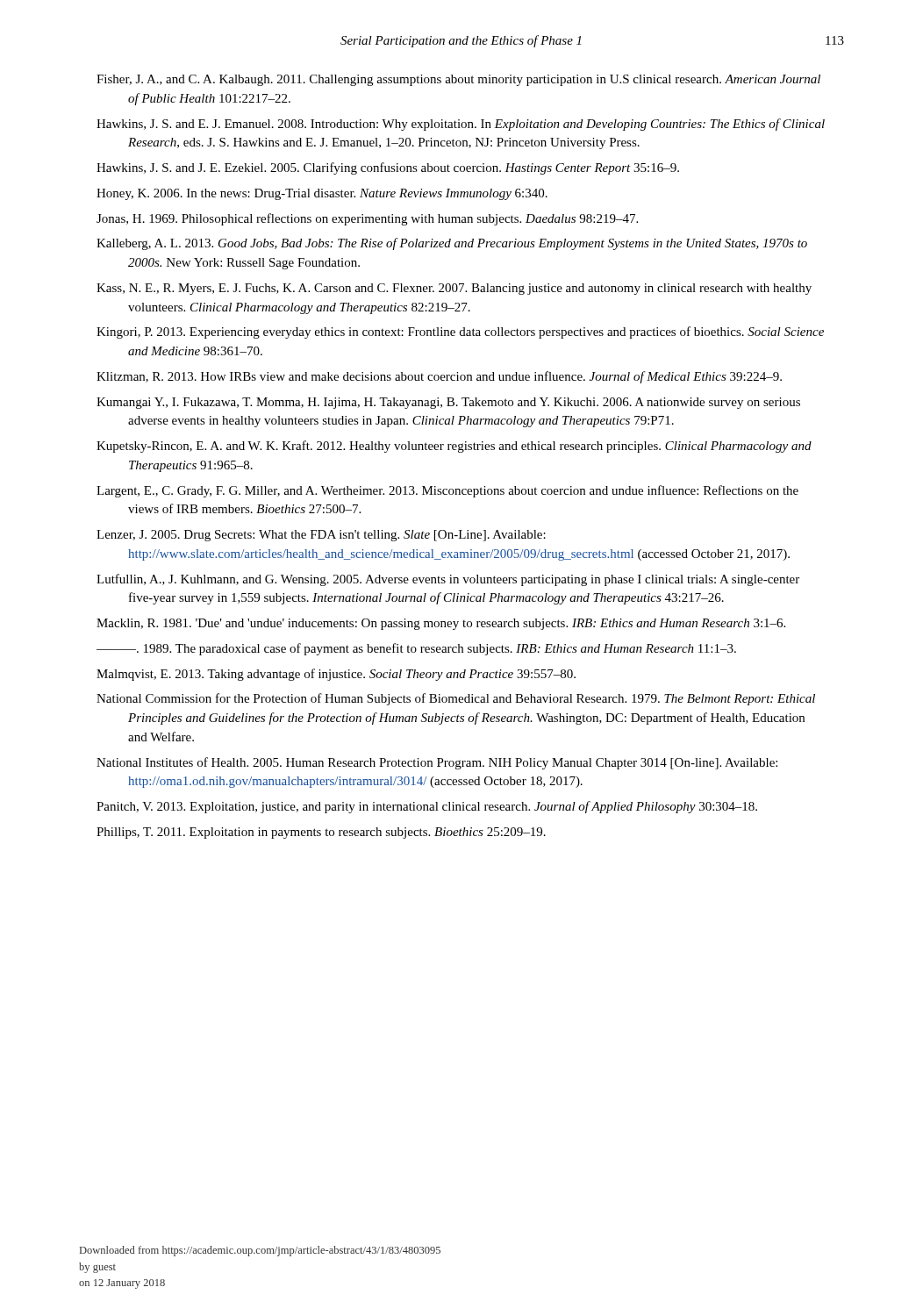Locate the list item that reads "Hawkins, J. S. and J. E."
This screenshot has width=923, height=1316.
click(388, 168)
